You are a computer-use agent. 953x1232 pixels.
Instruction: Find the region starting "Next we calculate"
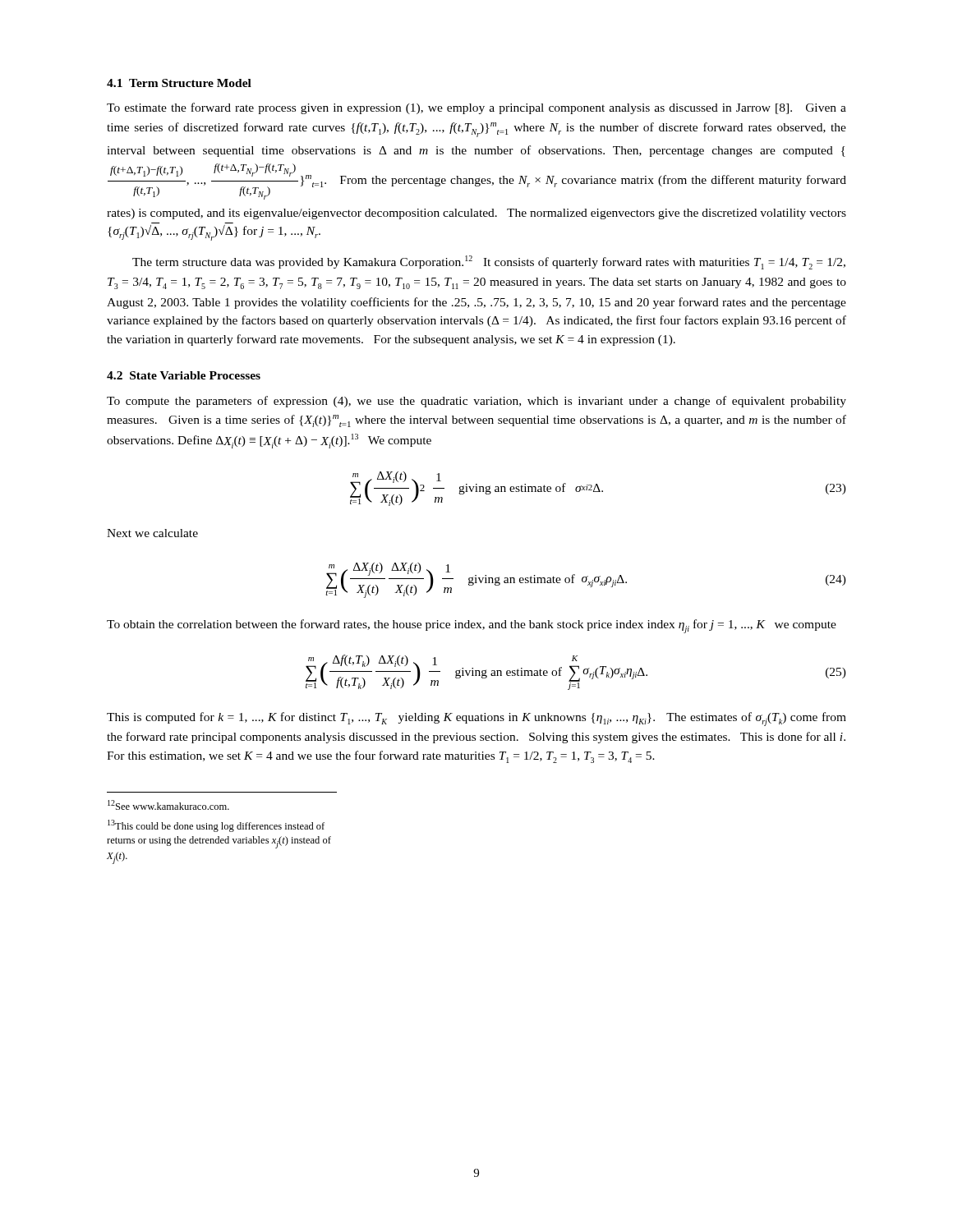click(x=152, y=533)
